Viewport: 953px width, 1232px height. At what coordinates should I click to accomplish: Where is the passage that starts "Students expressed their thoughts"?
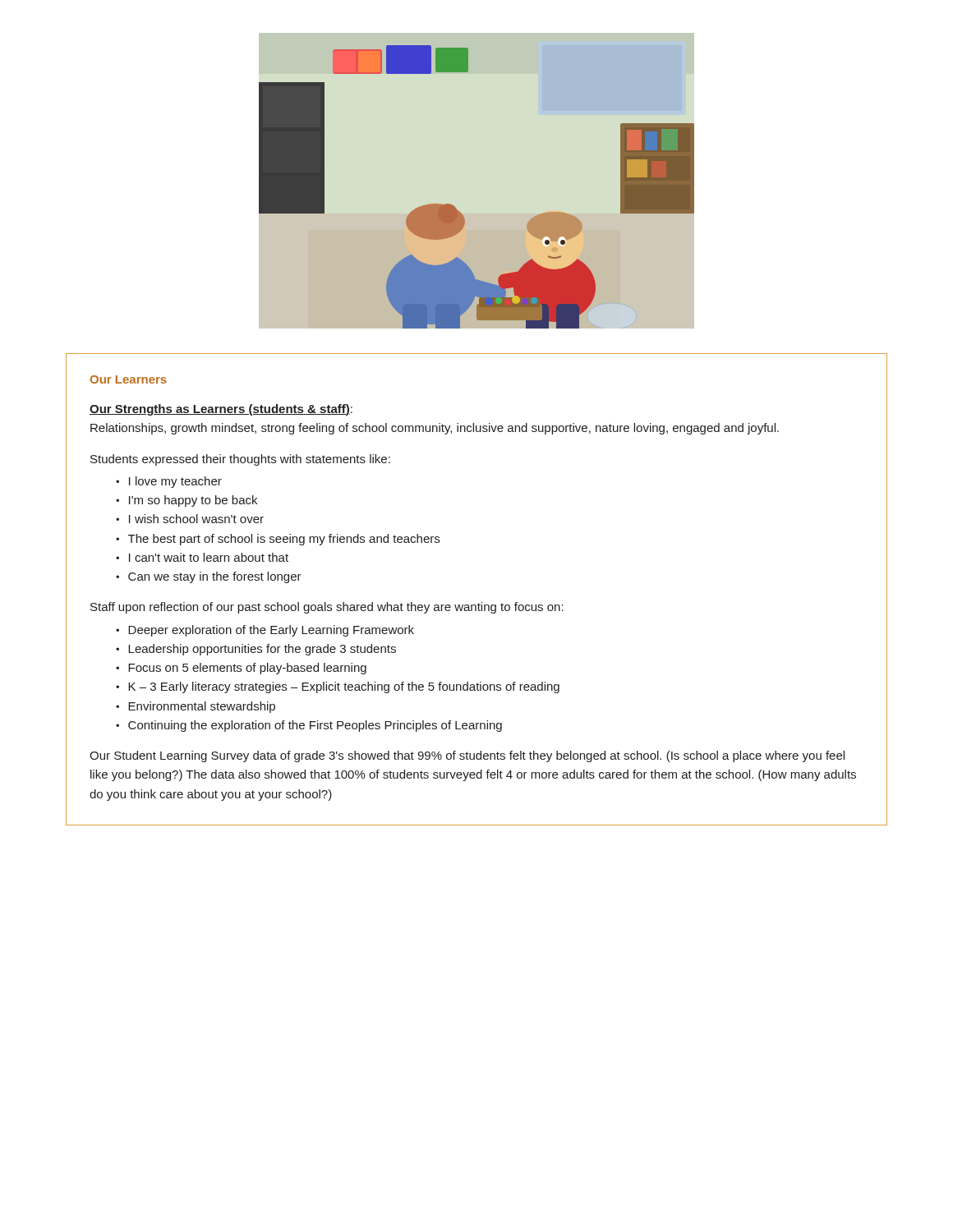coord(240,458)
